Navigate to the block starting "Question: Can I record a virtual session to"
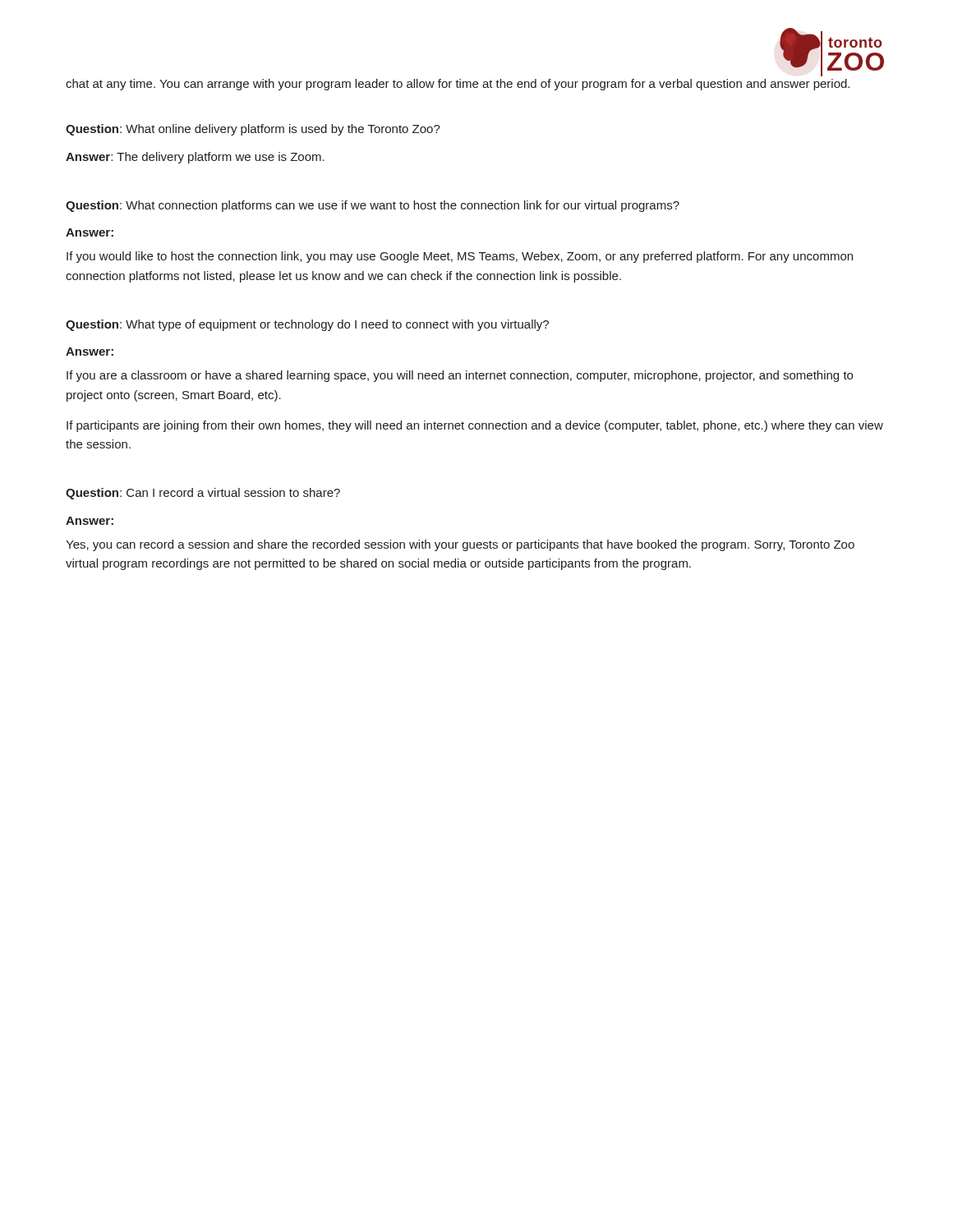Viewport: 953px width, 1232px height. coord(203,493)
